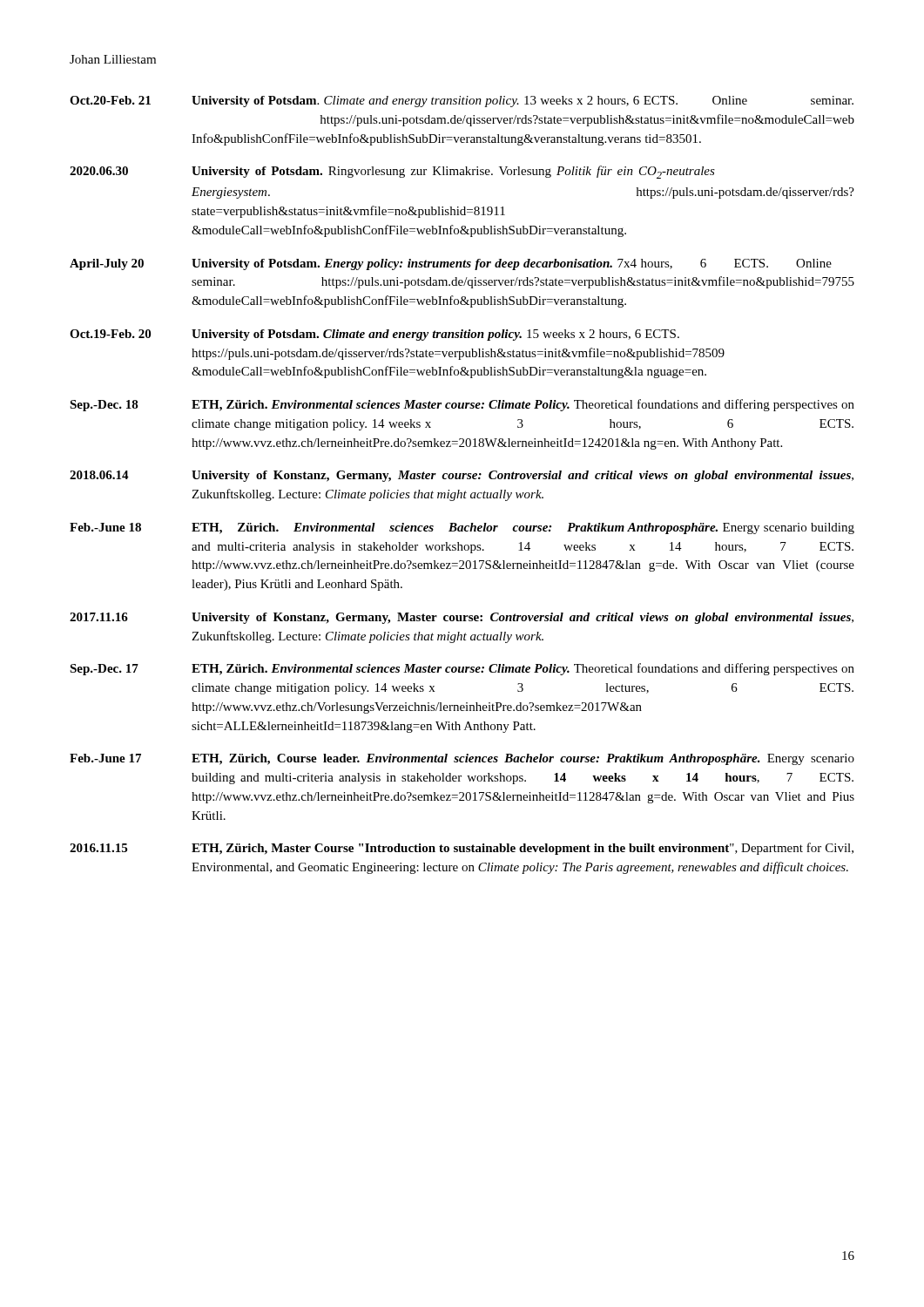Navigate to the passage starting "Feb.-June 17 ETH, Zürich,"
Screen dimensions: 1307x924
(462, 788)
